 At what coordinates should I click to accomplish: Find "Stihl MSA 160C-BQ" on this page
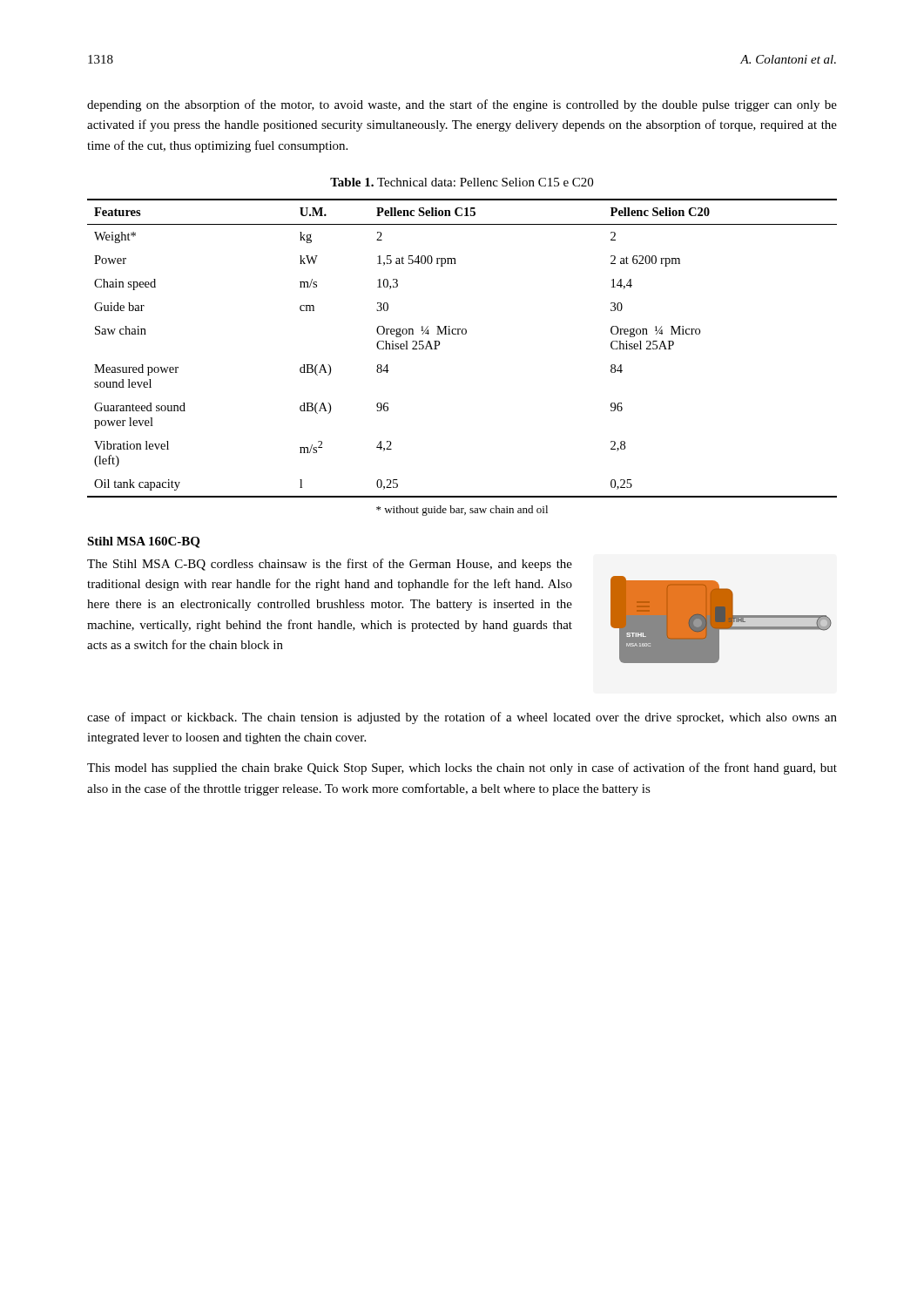coord(144,541)
